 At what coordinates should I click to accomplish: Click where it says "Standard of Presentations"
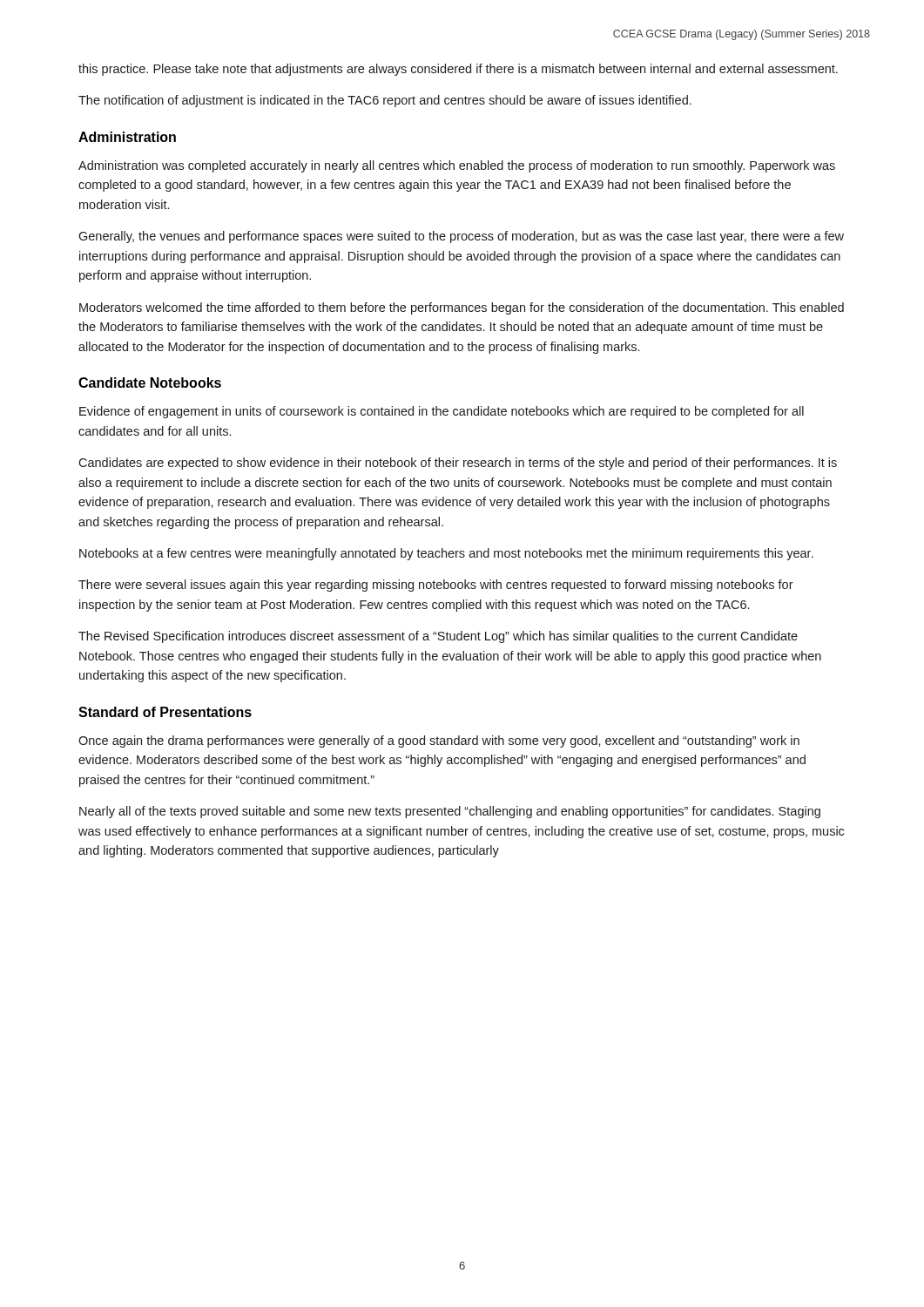coord(165,712)
